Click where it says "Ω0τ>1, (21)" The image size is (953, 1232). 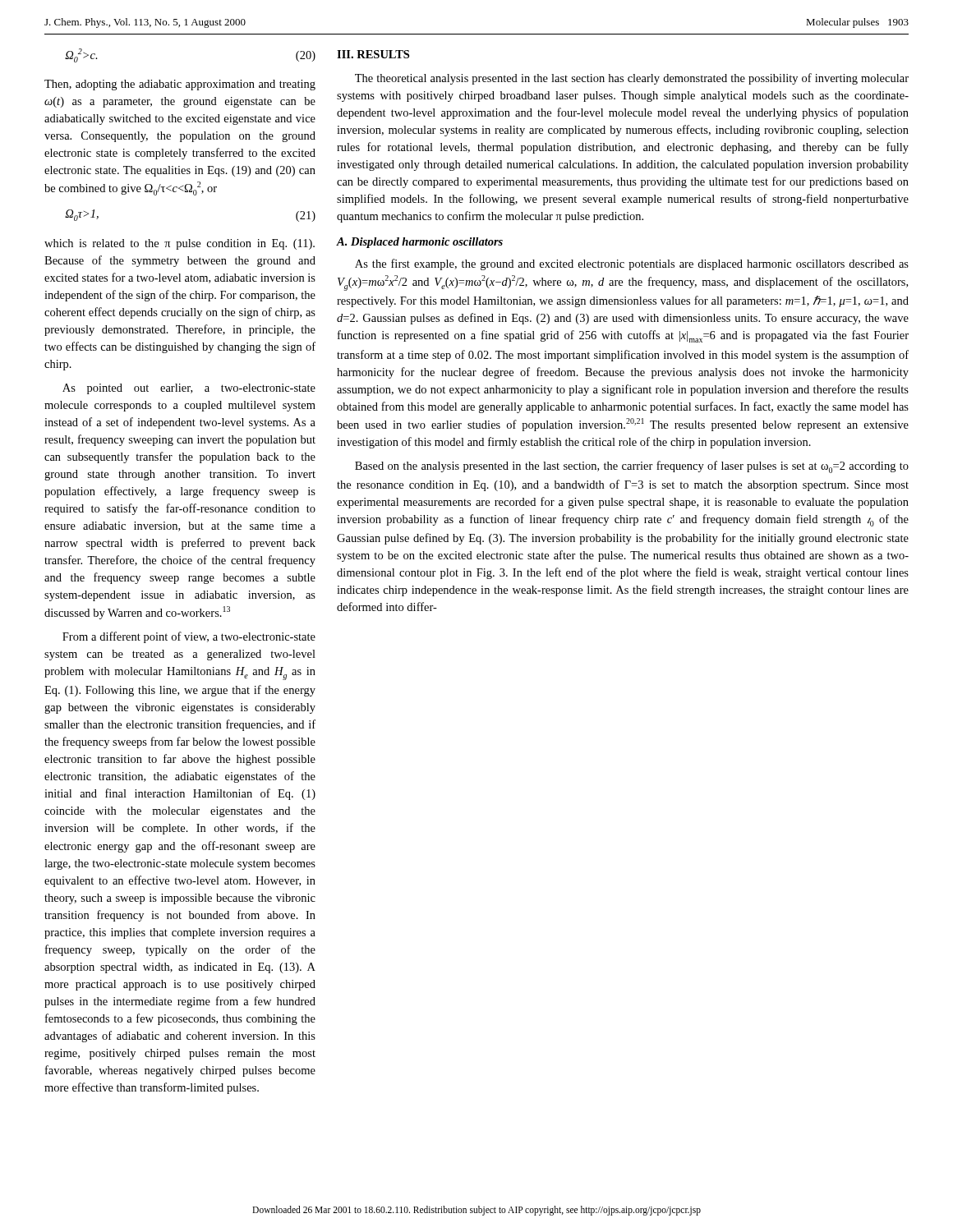click(x=78, y=216)
